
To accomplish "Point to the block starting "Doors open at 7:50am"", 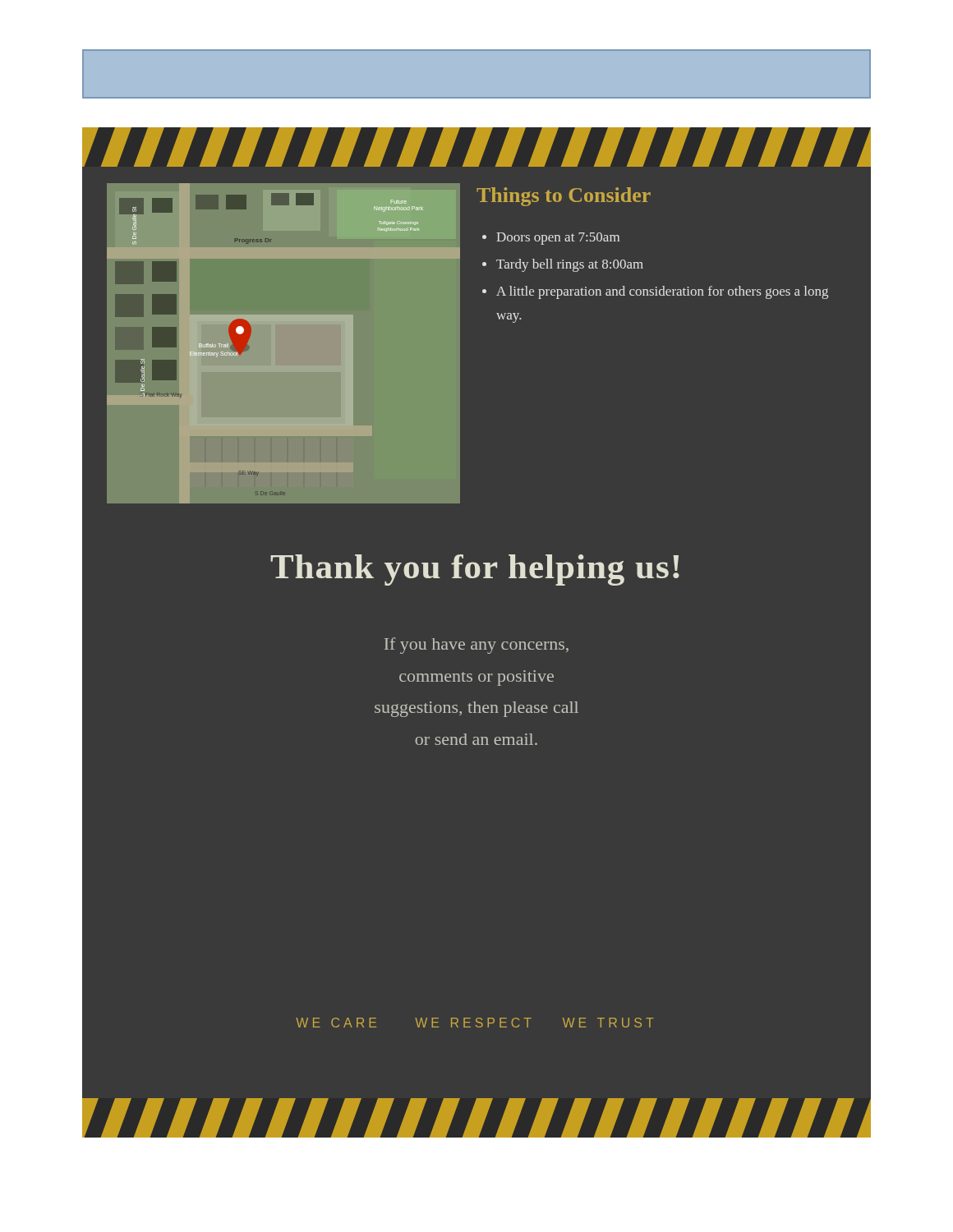I will (558, 237).
